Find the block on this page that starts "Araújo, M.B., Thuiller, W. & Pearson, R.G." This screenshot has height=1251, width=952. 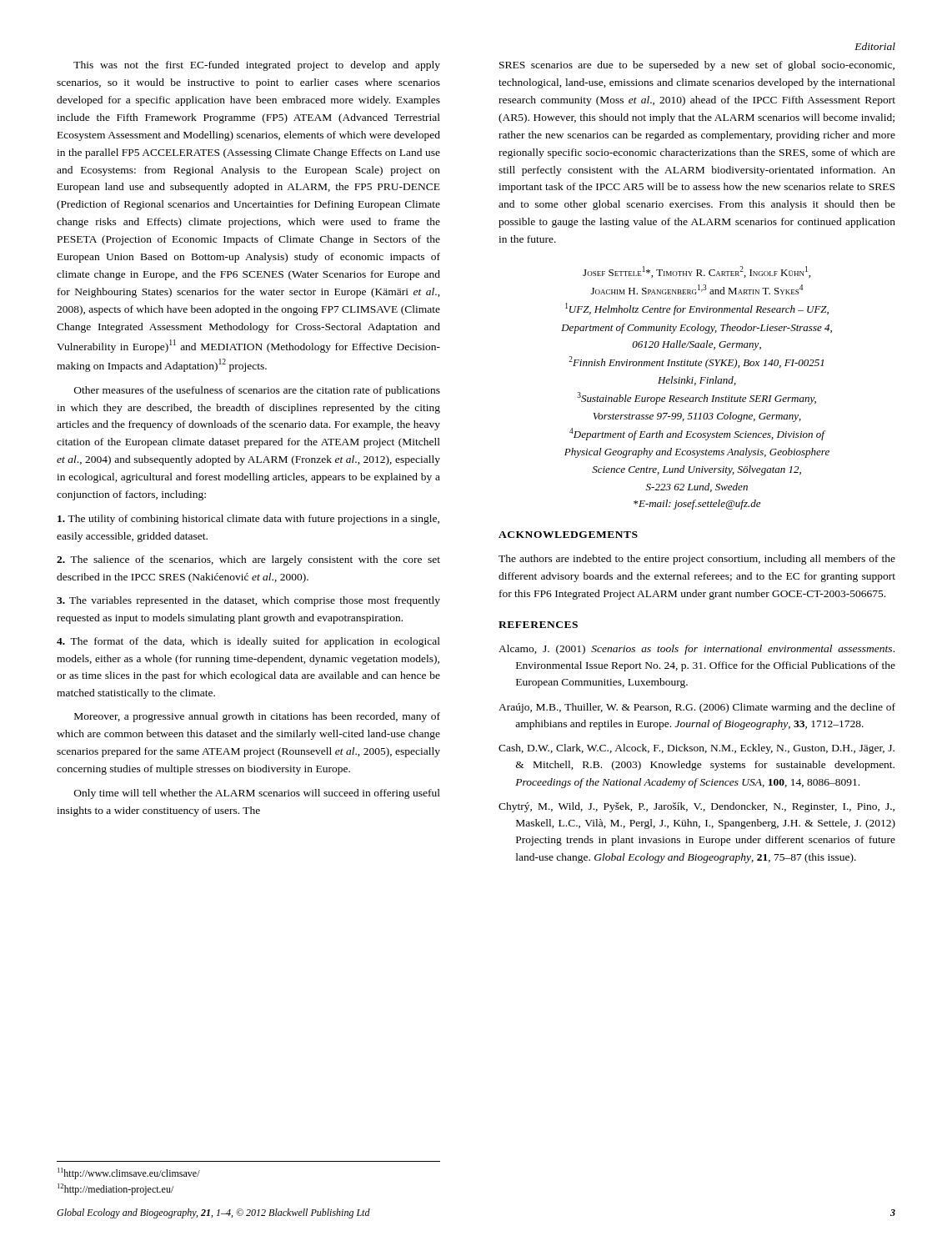click(697, 715)
